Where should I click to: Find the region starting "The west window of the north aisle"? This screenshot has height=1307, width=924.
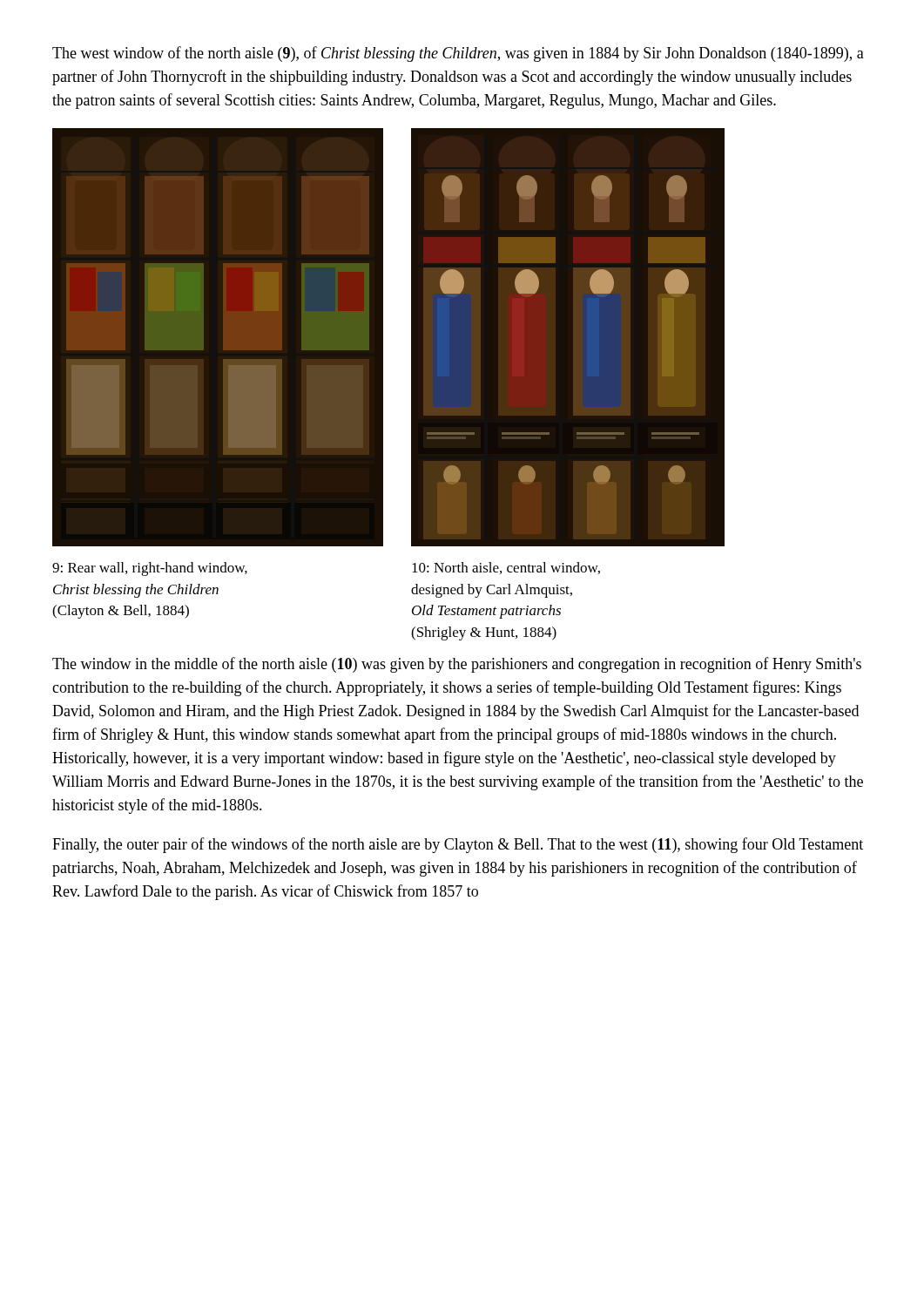(x=458, y=77)
